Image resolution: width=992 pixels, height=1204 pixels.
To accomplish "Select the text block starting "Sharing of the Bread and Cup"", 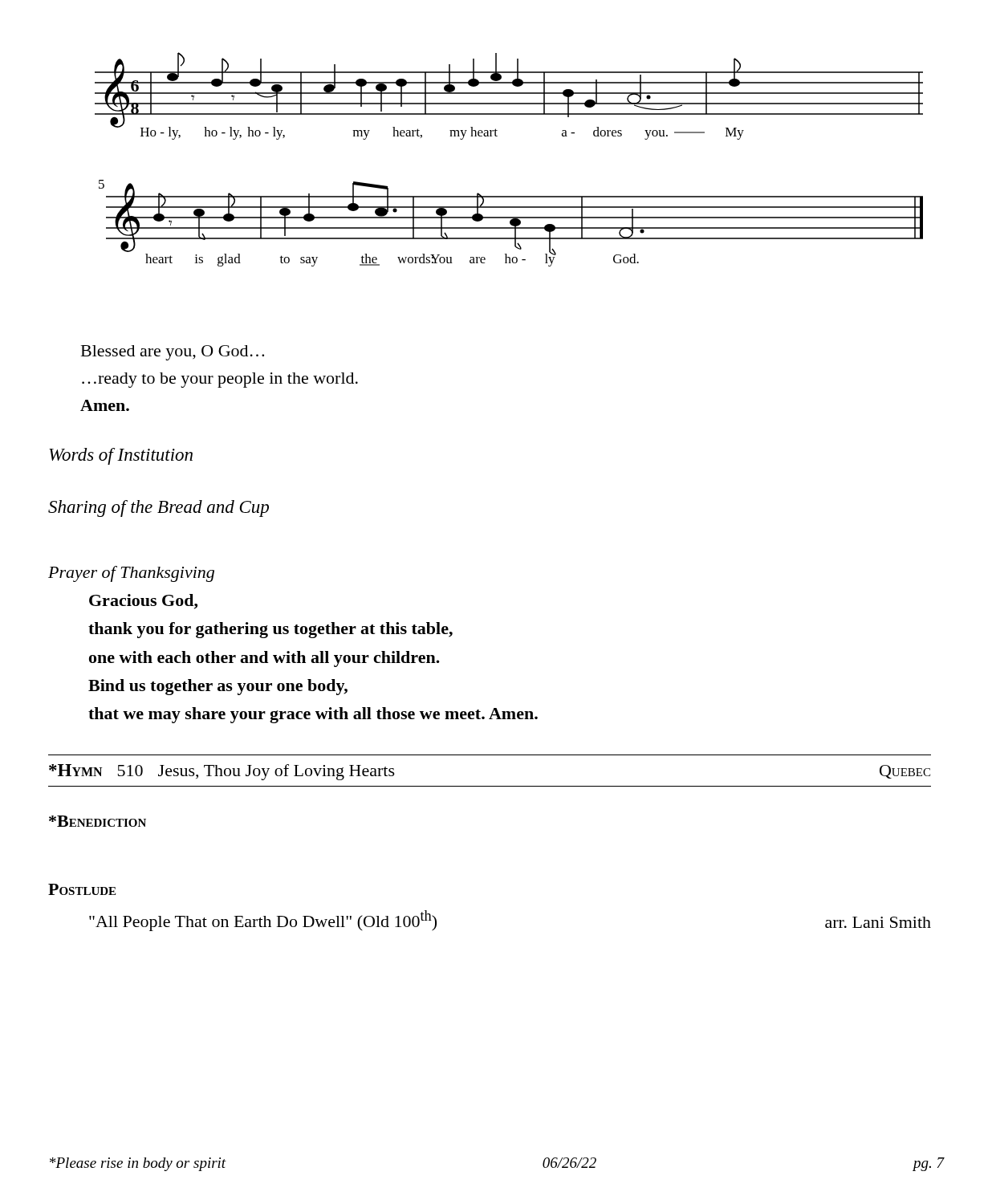I will pyautogui.click(x=159, y=507).
